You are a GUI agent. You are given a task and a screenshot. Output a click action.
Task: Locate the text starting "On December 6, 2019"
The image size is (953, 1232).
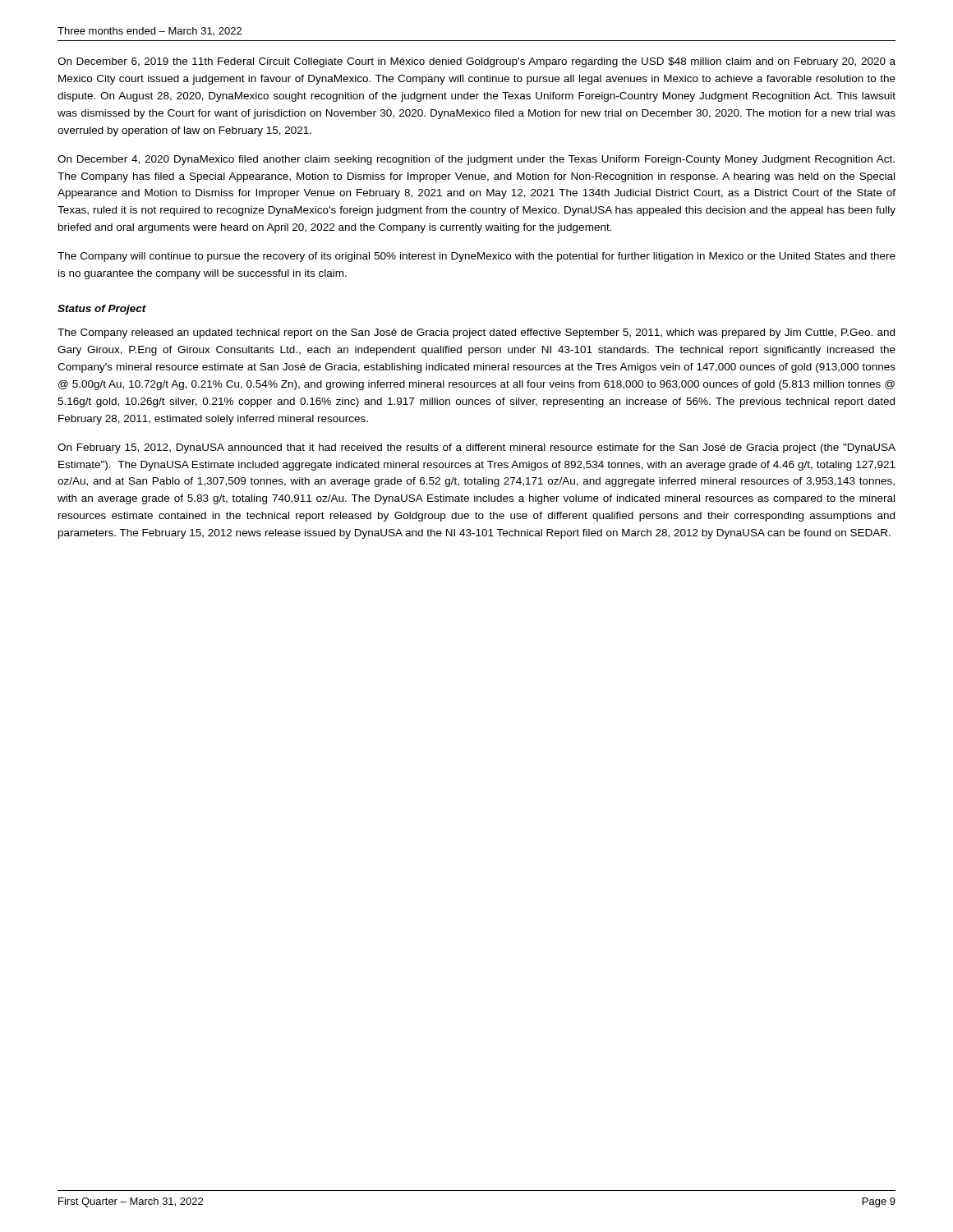tap(476, 96)
